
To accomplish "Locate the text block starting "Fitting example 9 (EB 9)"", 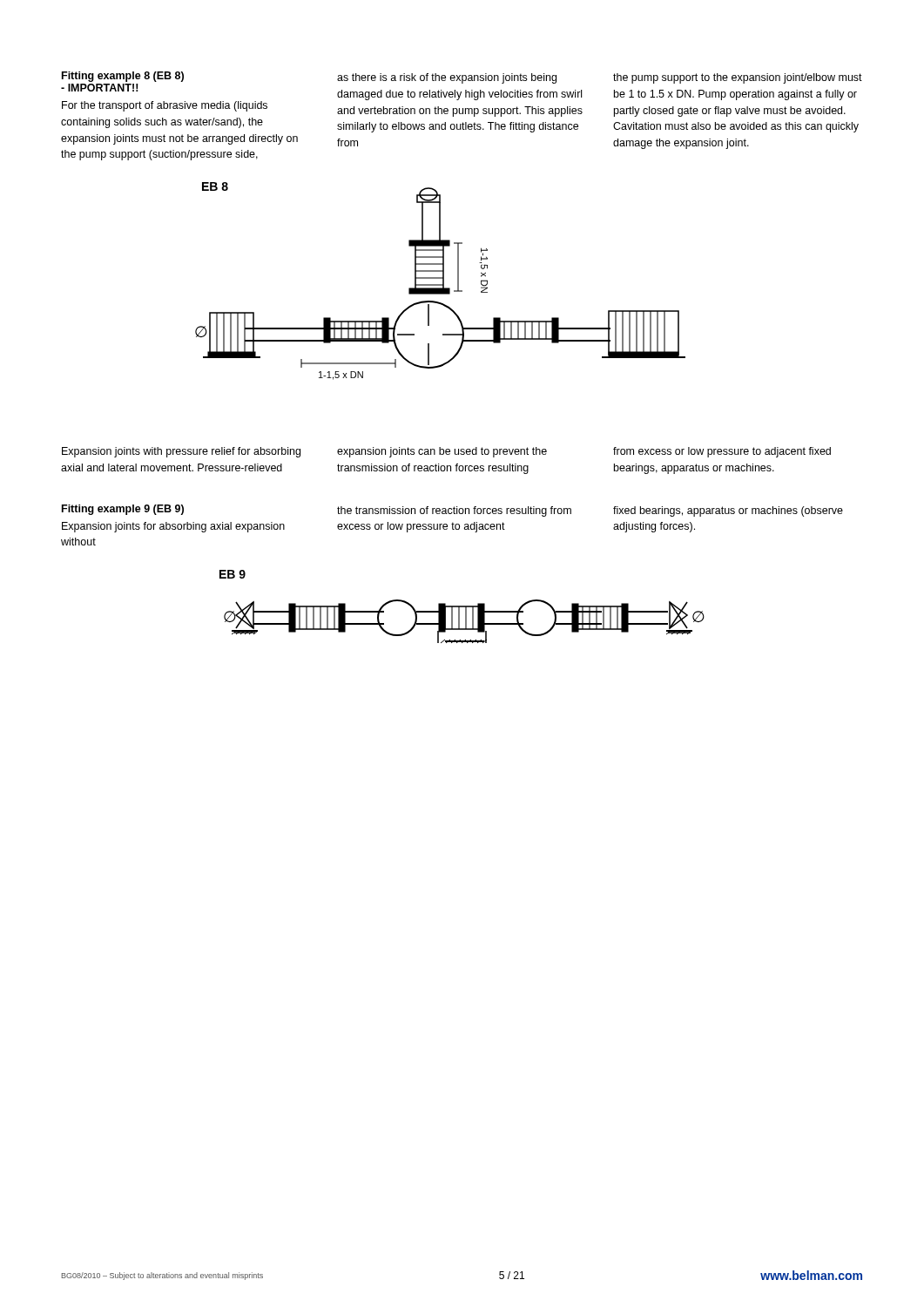I will click(x=123, y=508).
